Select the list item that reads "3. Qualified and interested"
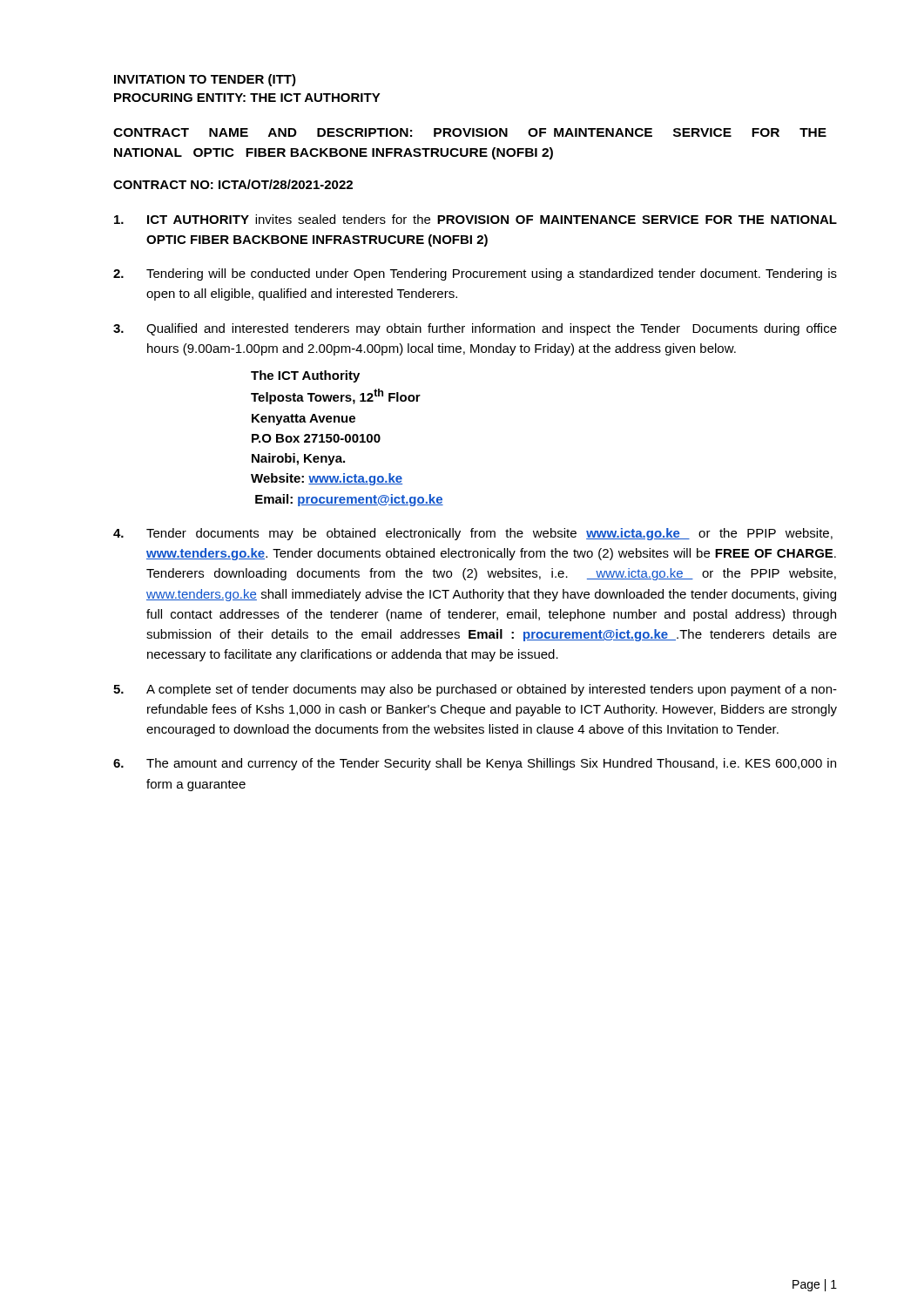Viewport: 924px width, 1307px height. [x=475, y=329]
